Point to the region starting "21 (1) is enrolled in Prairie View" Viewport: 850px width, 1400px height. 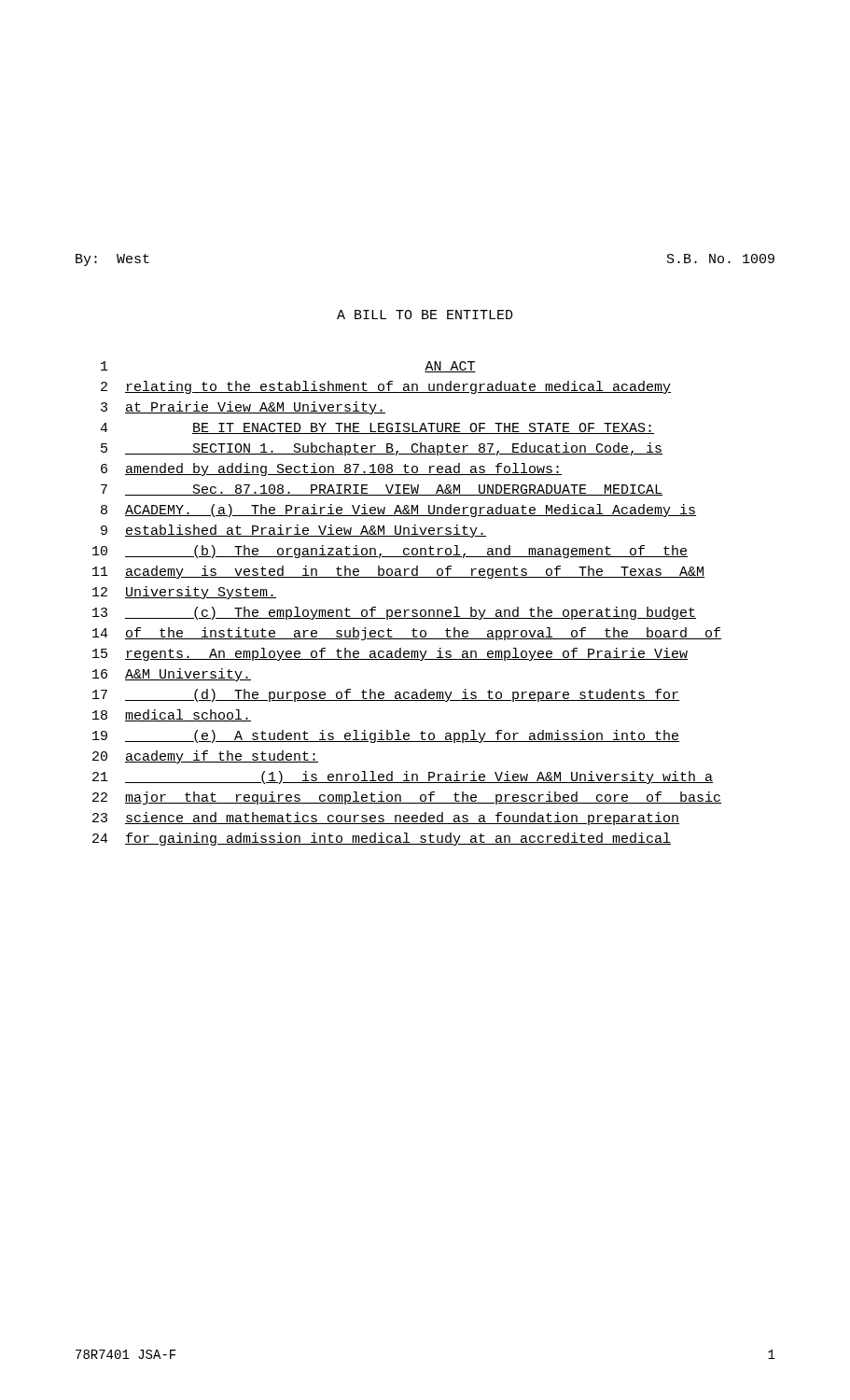click(425, 778)
